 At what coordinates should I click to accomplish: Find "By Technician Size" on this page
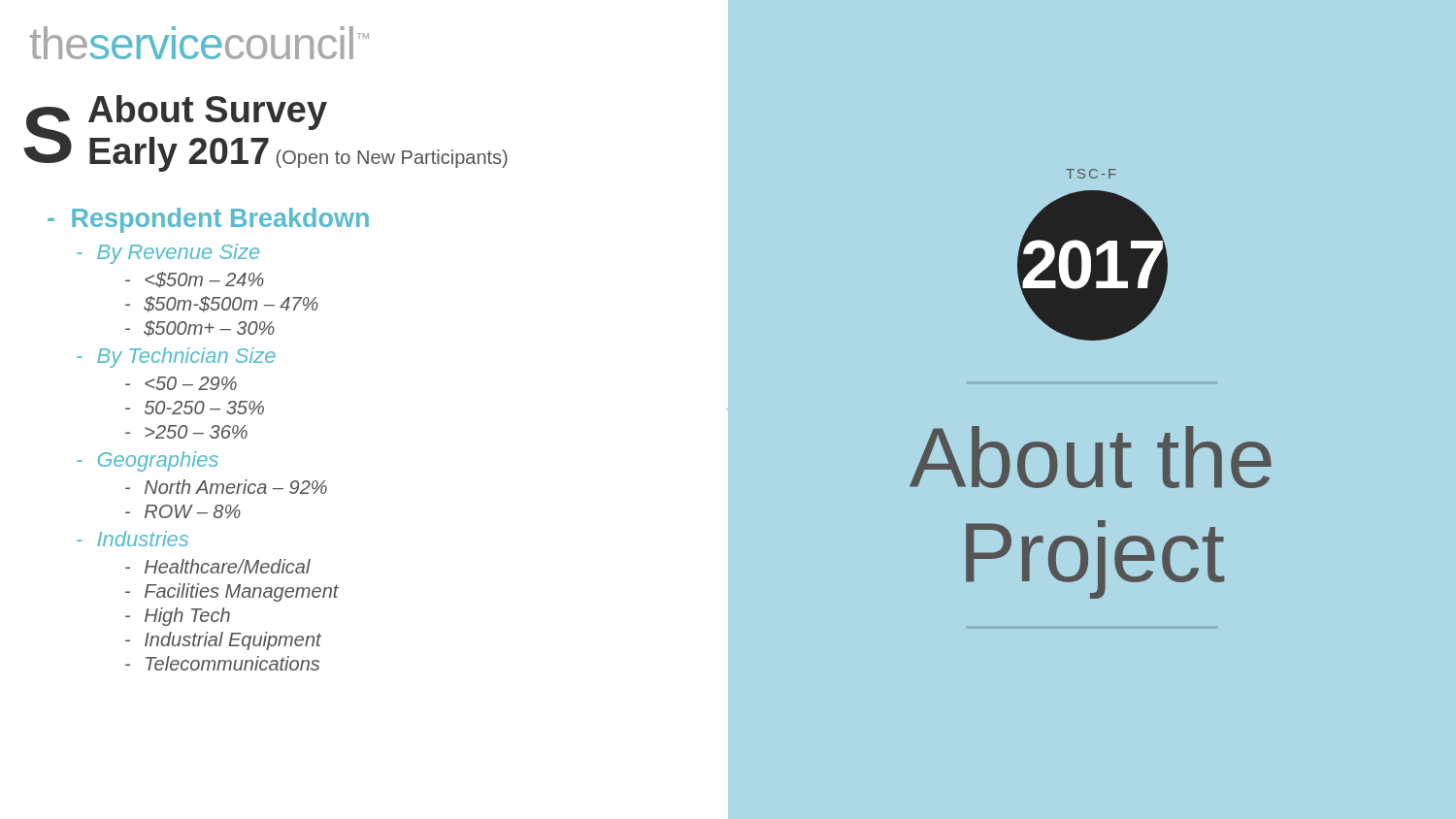(176, 356)
